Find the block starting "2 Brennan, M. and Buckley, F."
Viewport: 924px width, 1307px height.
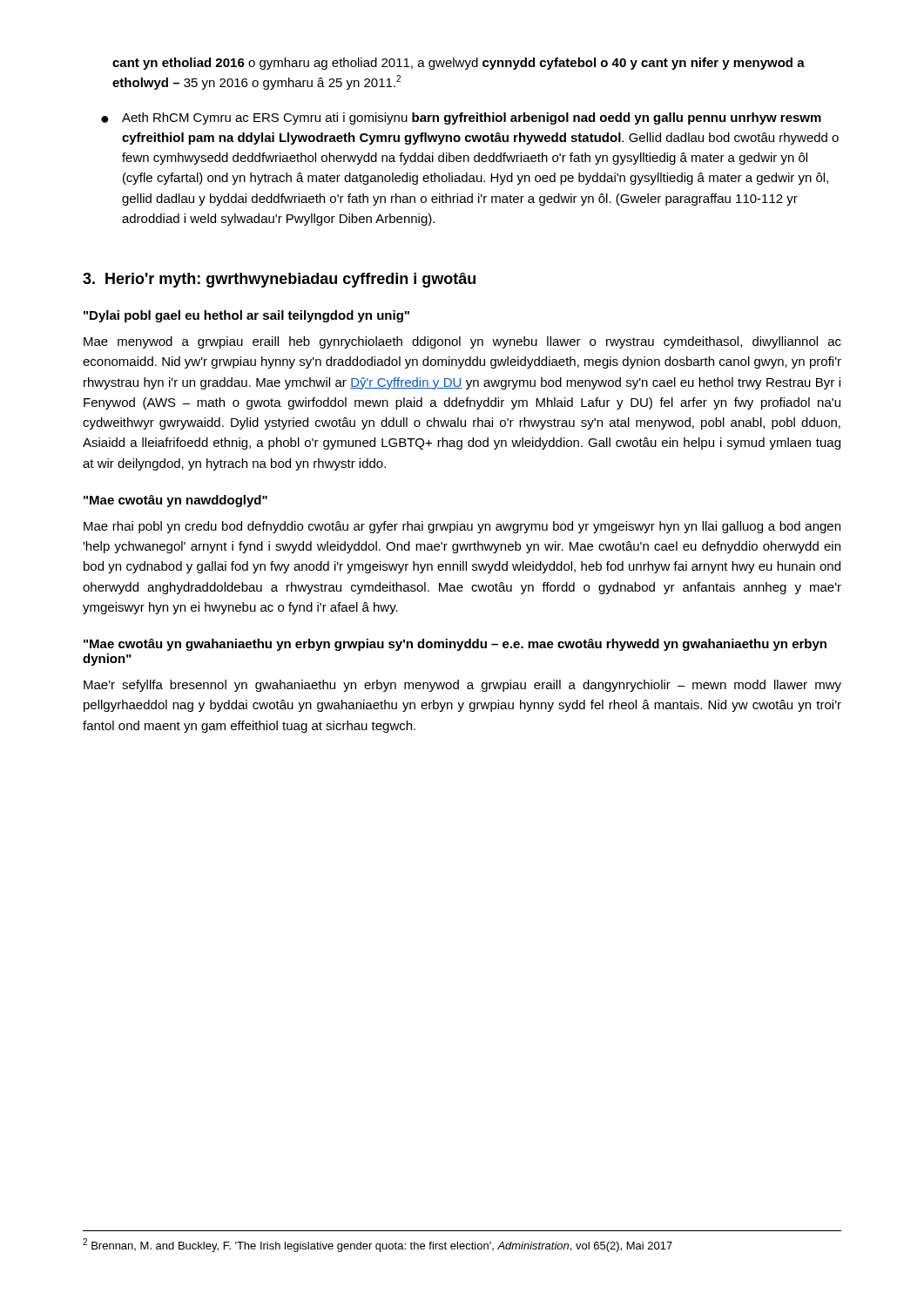pos(378,1245)
